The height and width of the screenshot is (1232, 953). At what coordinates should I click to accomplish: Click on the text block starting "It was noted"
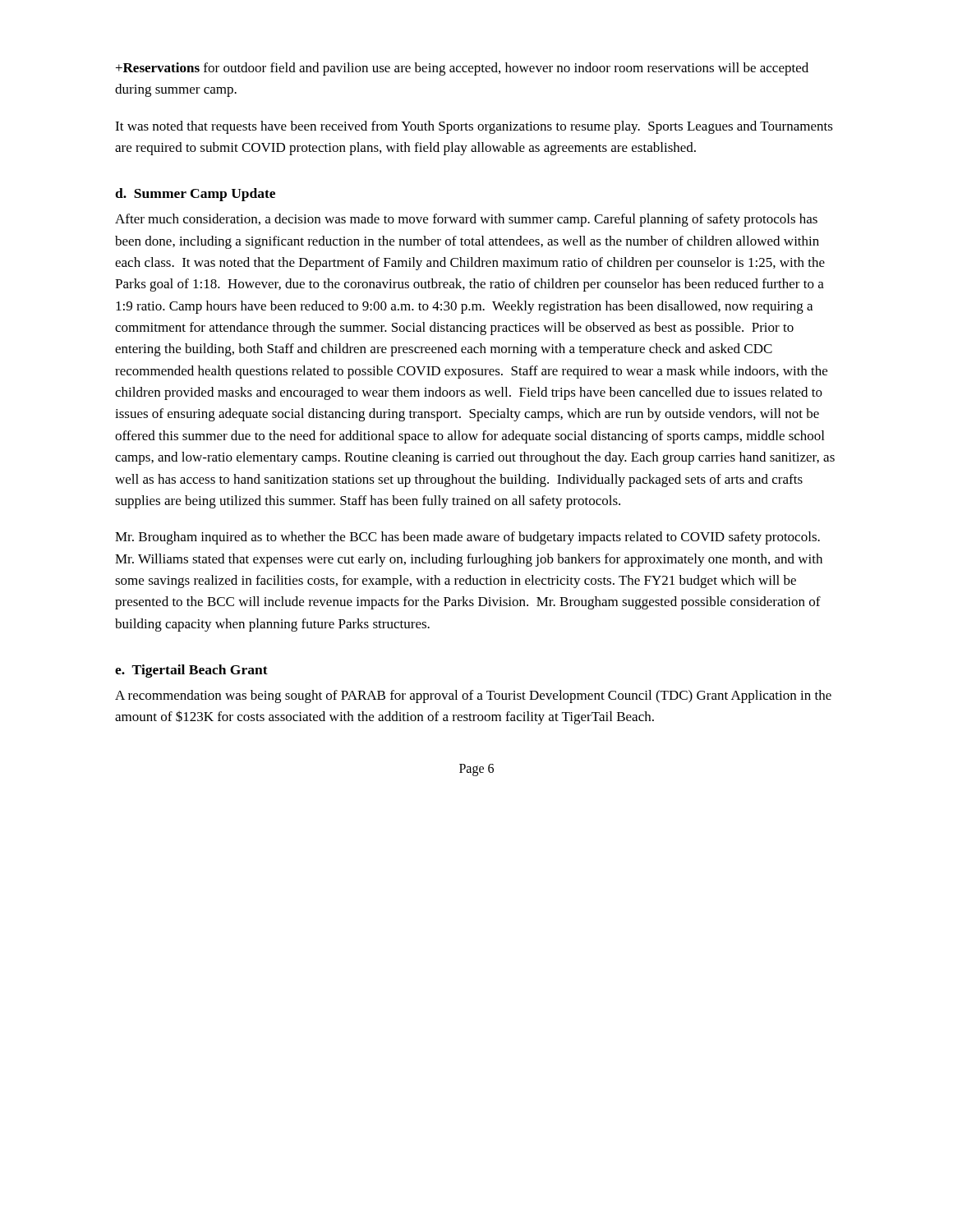(474, 137)
